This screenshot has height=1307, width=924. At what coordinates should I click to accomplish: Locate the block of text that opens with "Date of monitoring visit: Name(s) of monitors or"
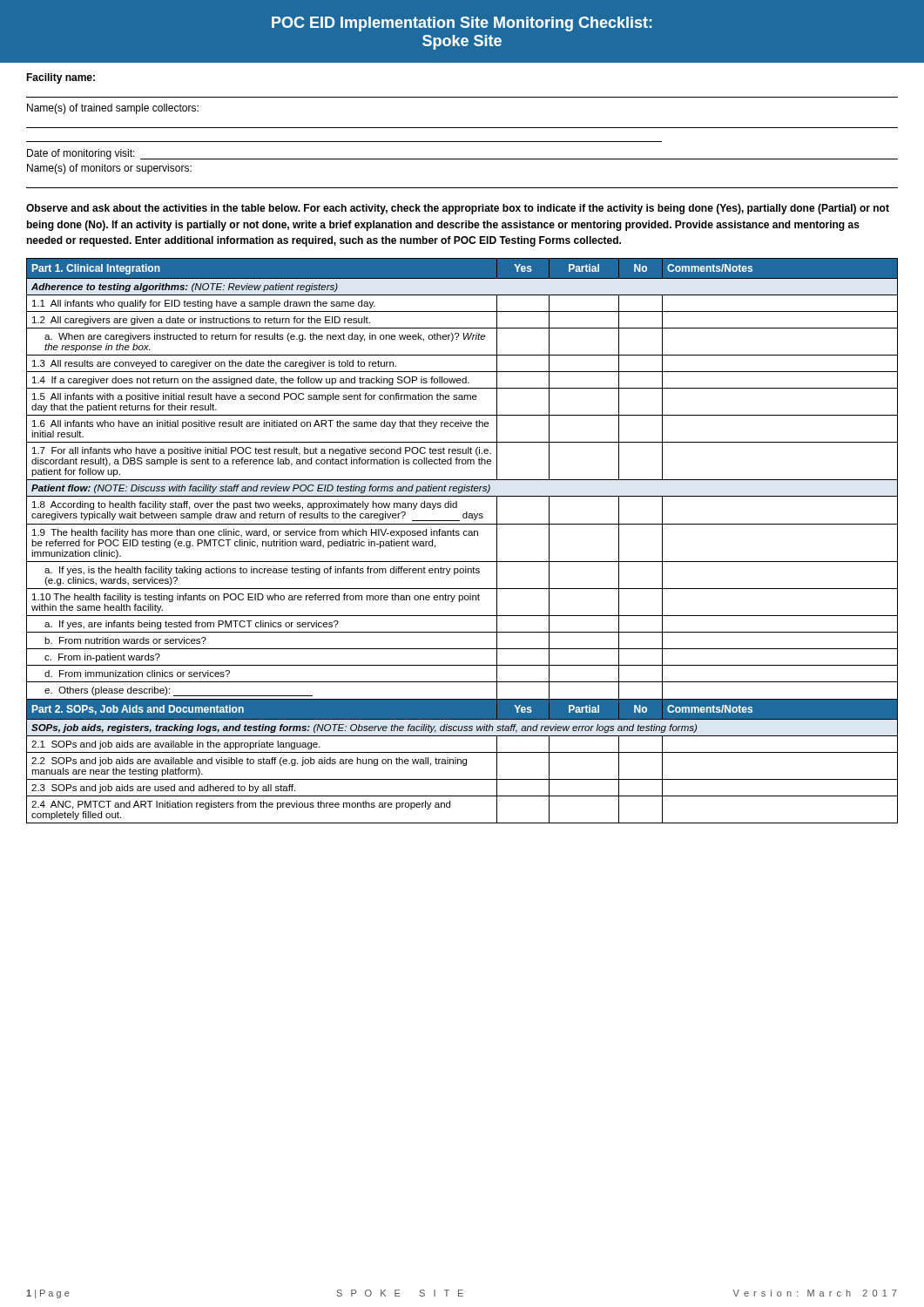pyautogui.click(x=462, y=167)
